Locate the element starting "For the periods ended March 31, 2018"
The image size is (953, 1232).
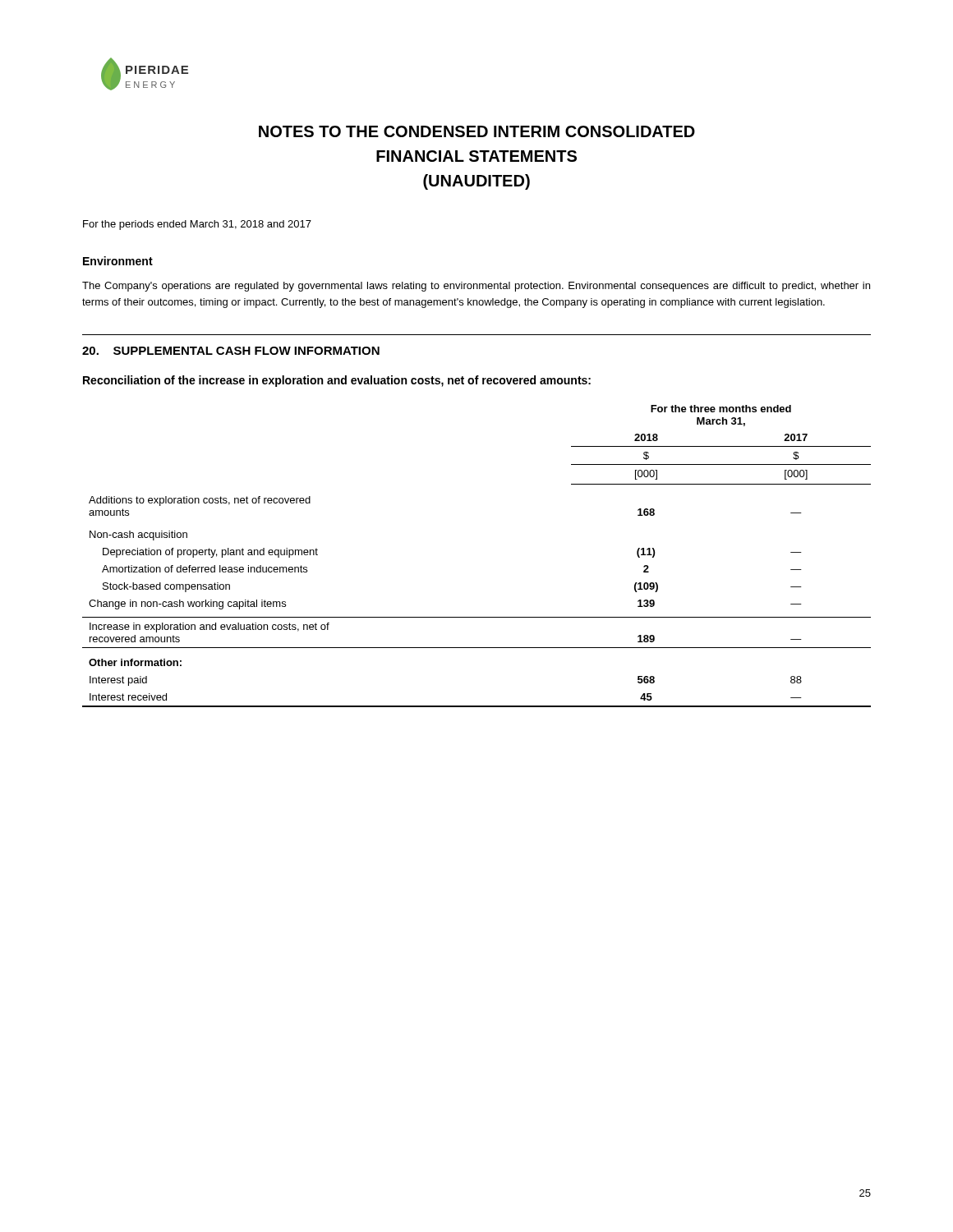point(197,224)
